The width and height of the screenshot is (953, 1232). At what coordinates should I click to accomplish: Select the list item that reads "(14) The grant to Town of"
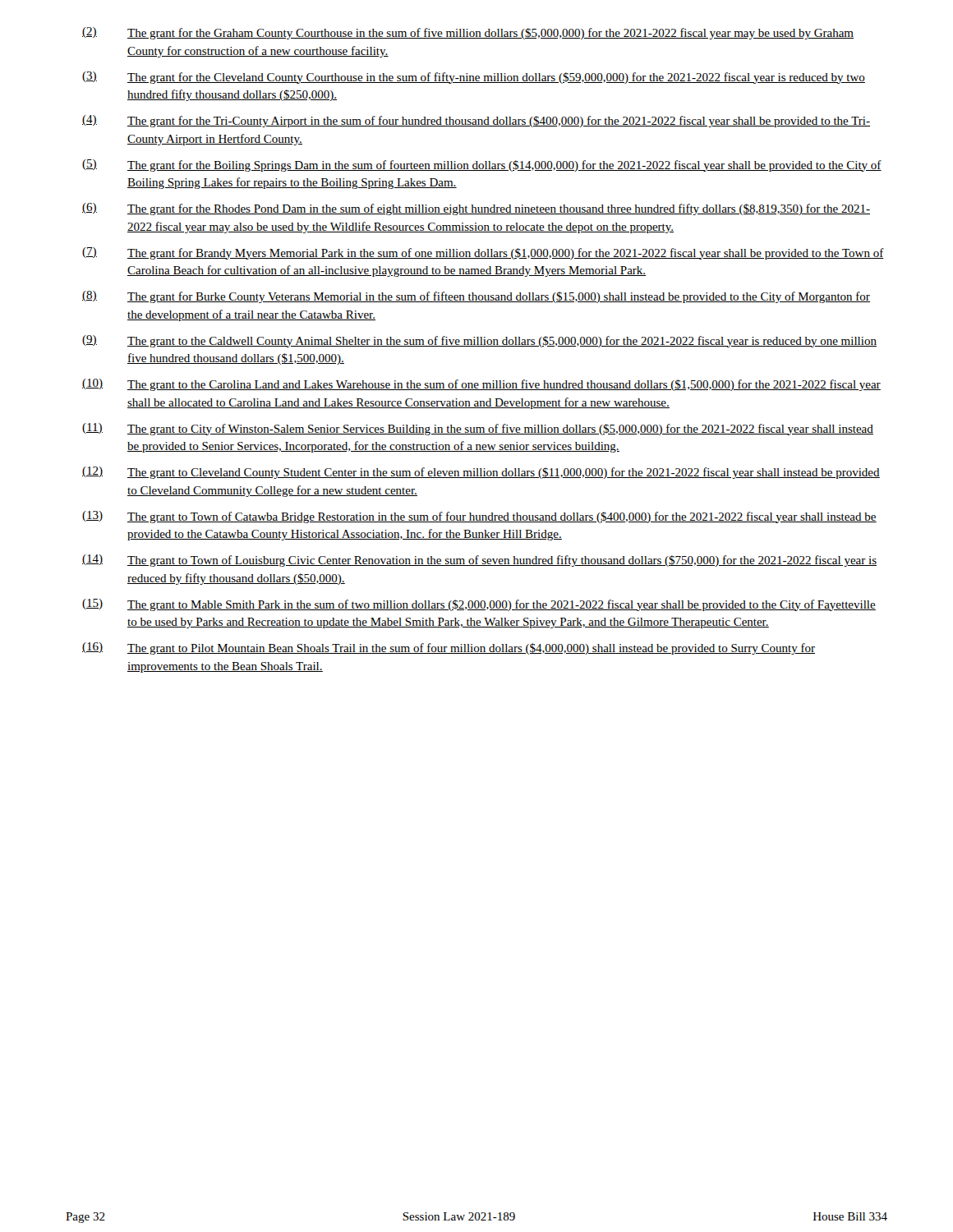(x=485, y=570)
